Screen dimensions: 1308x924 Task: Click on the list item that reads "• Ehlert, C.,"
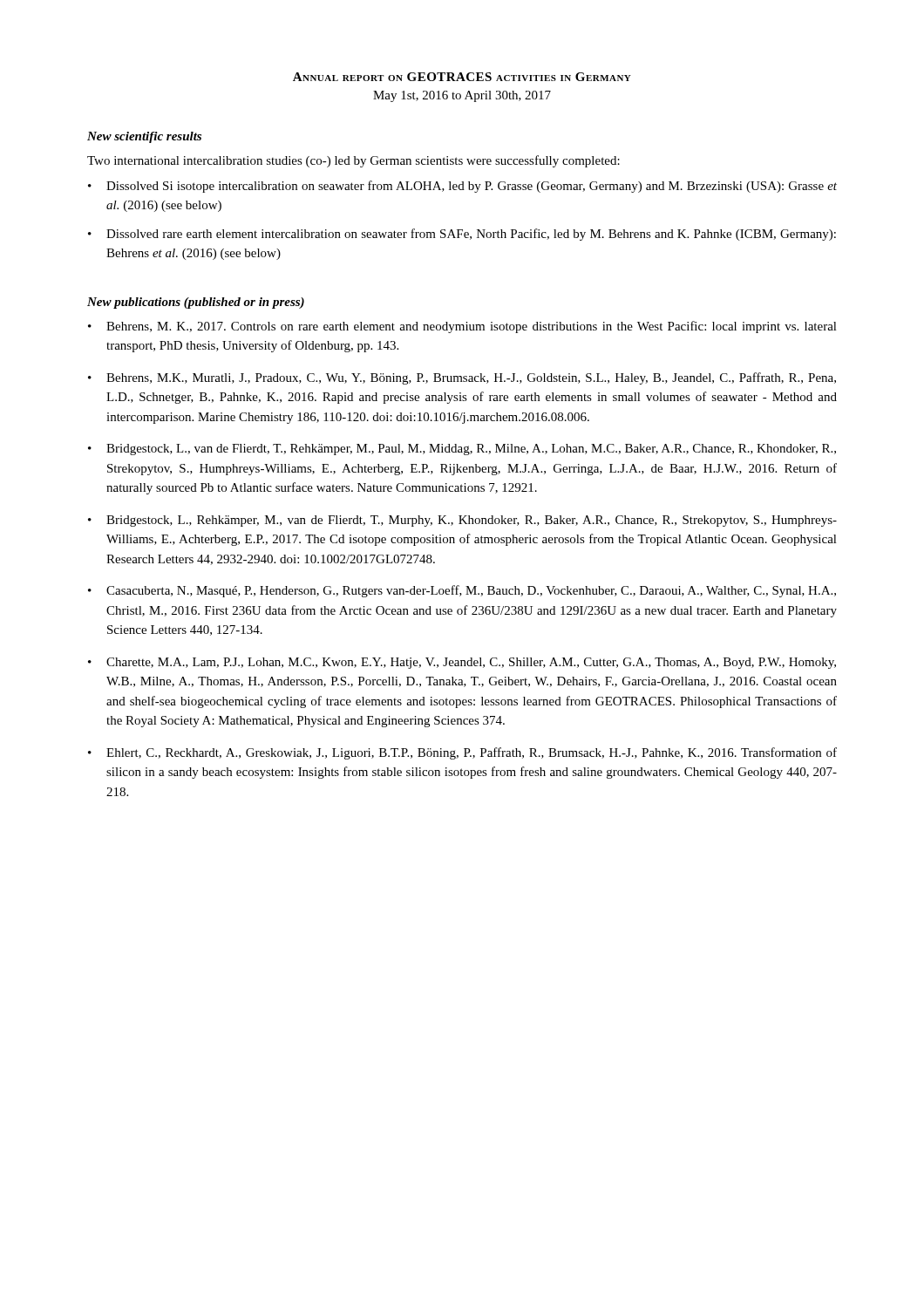coord(462,772)
